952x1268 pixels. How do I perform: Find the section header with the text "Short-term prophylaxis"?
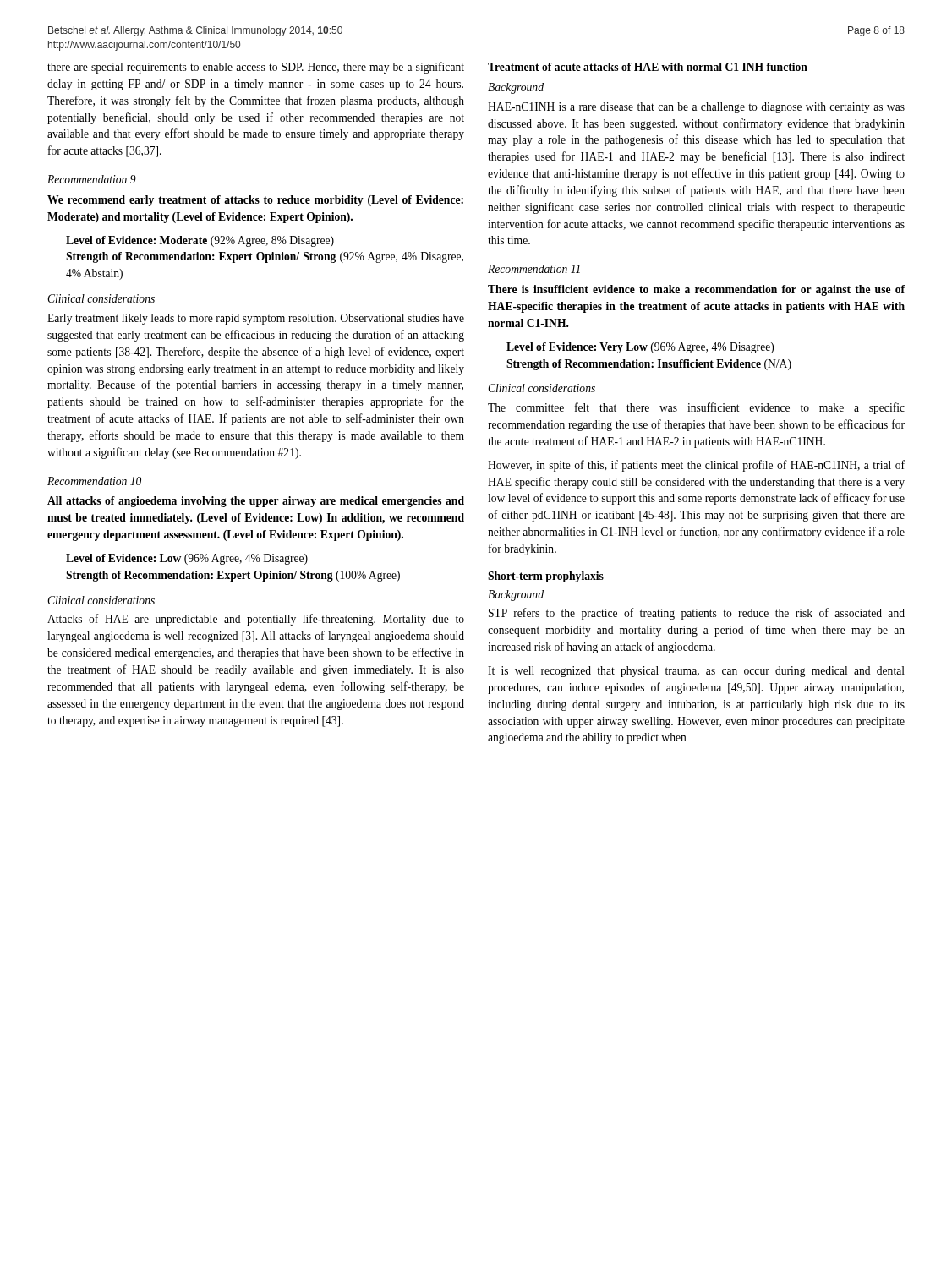pos(546,576)
